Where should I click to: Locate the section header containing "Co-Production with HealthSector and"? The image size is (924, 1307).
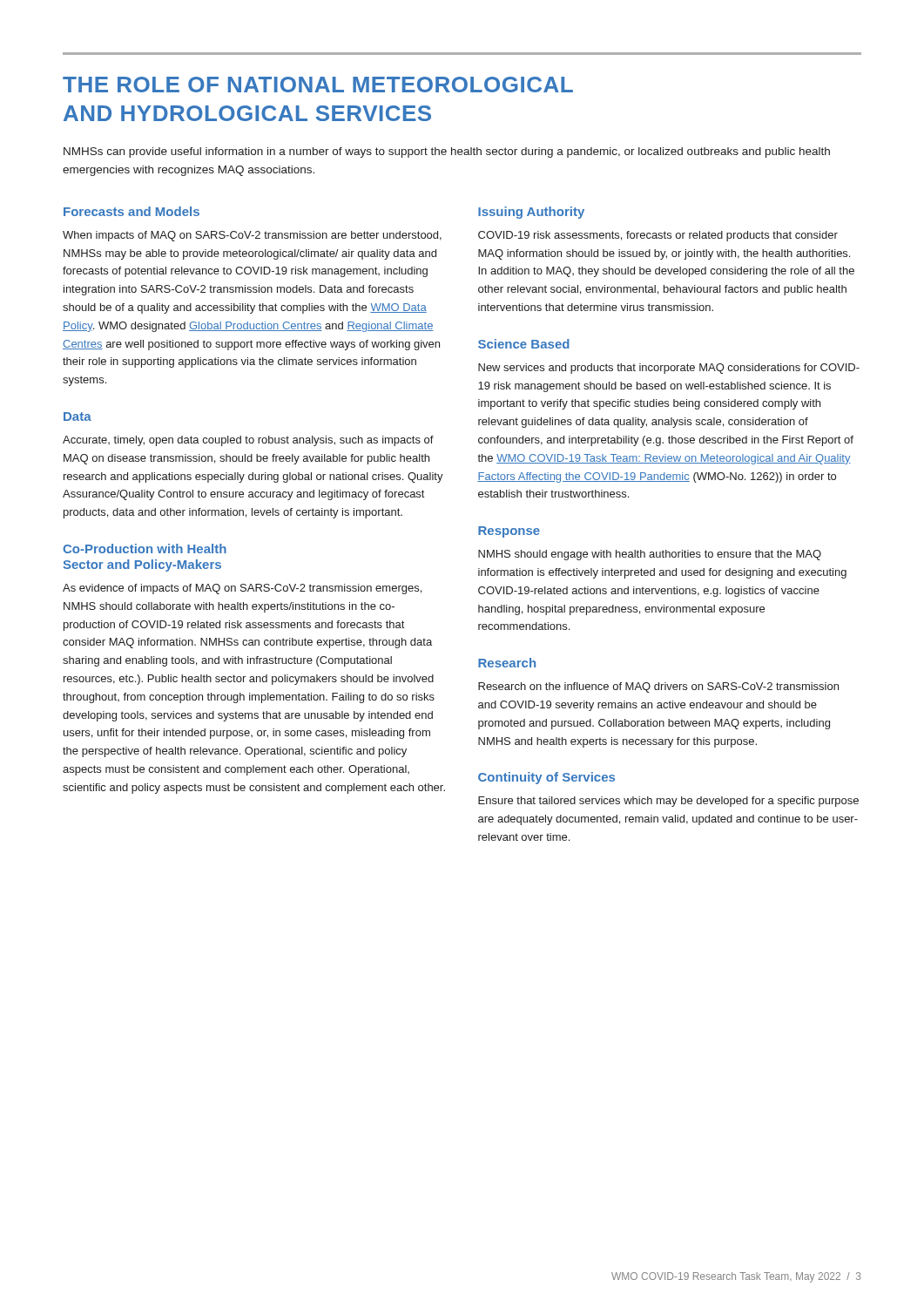[x=145, y=549]
